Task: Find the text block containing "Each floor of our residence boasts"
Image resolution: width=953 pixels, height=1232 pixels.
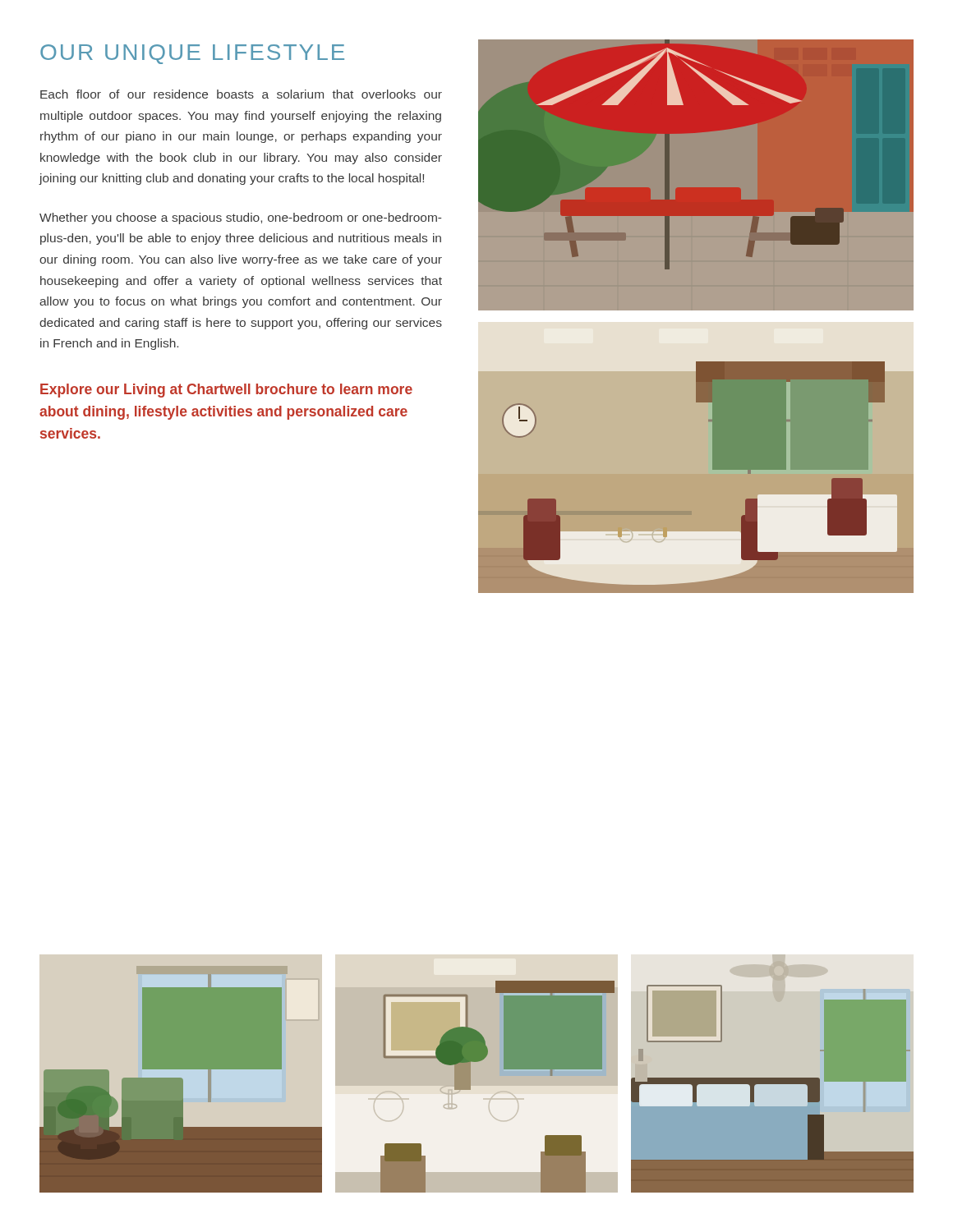Action: pyautogui.click(x=241, y=136)
